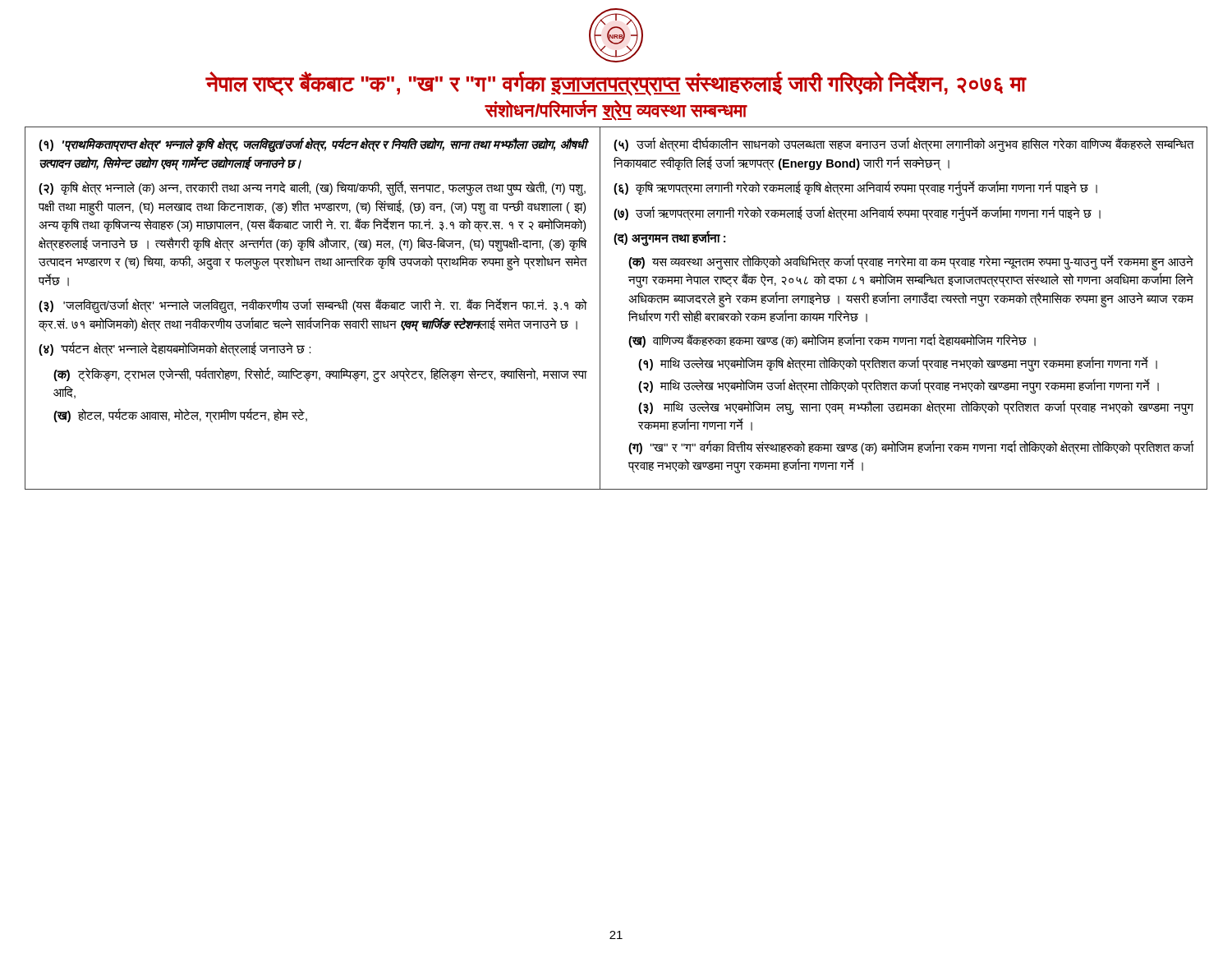Navigate to the passage starting "(ग) "ख" र "ग" वर्गका वित्तीय संस्थाहरुको हकमा"
Screen dimensions: 953x1232
coord(911,457)
